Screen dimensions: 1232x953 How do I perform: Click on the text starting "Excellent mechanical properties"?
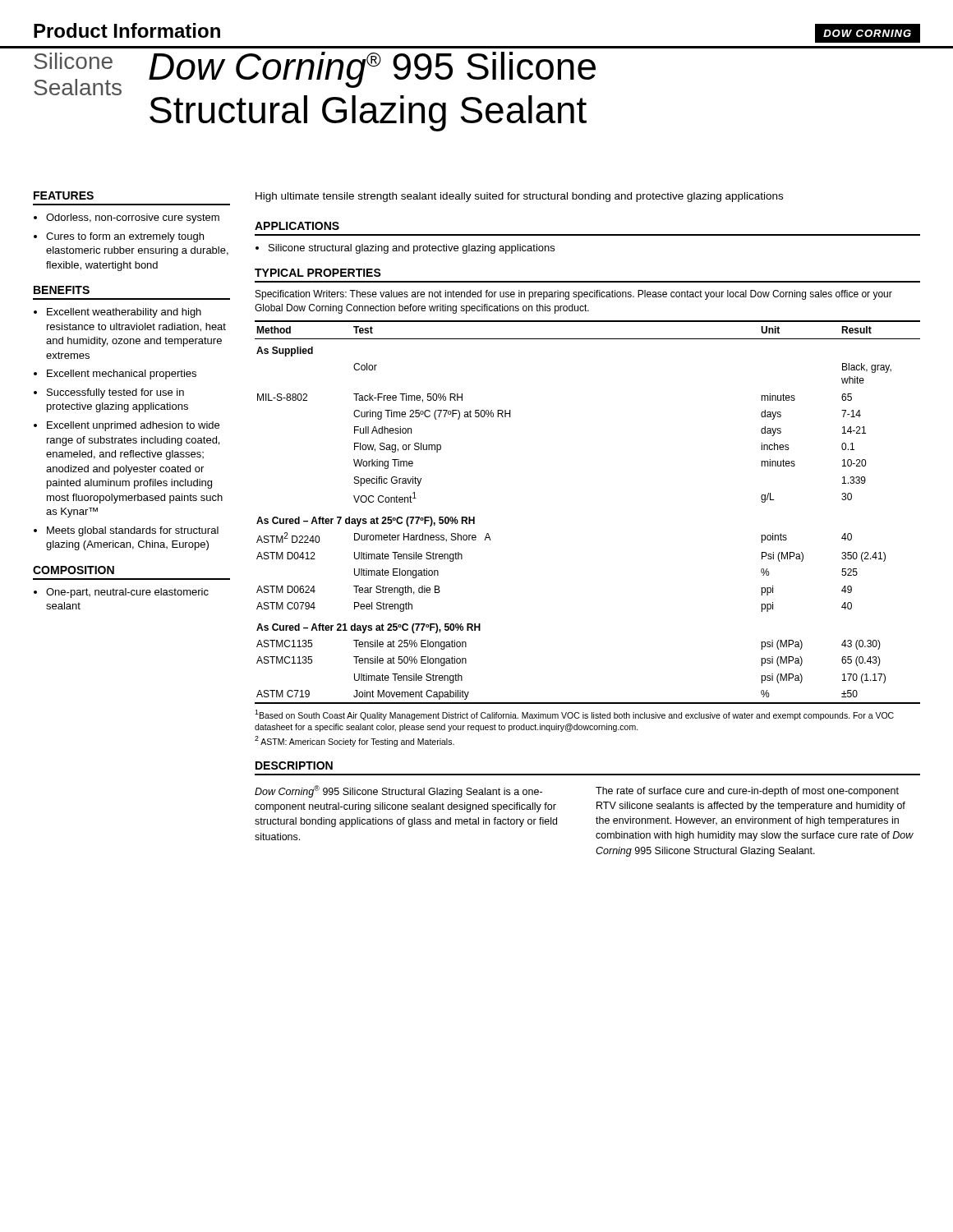[121, 374]
